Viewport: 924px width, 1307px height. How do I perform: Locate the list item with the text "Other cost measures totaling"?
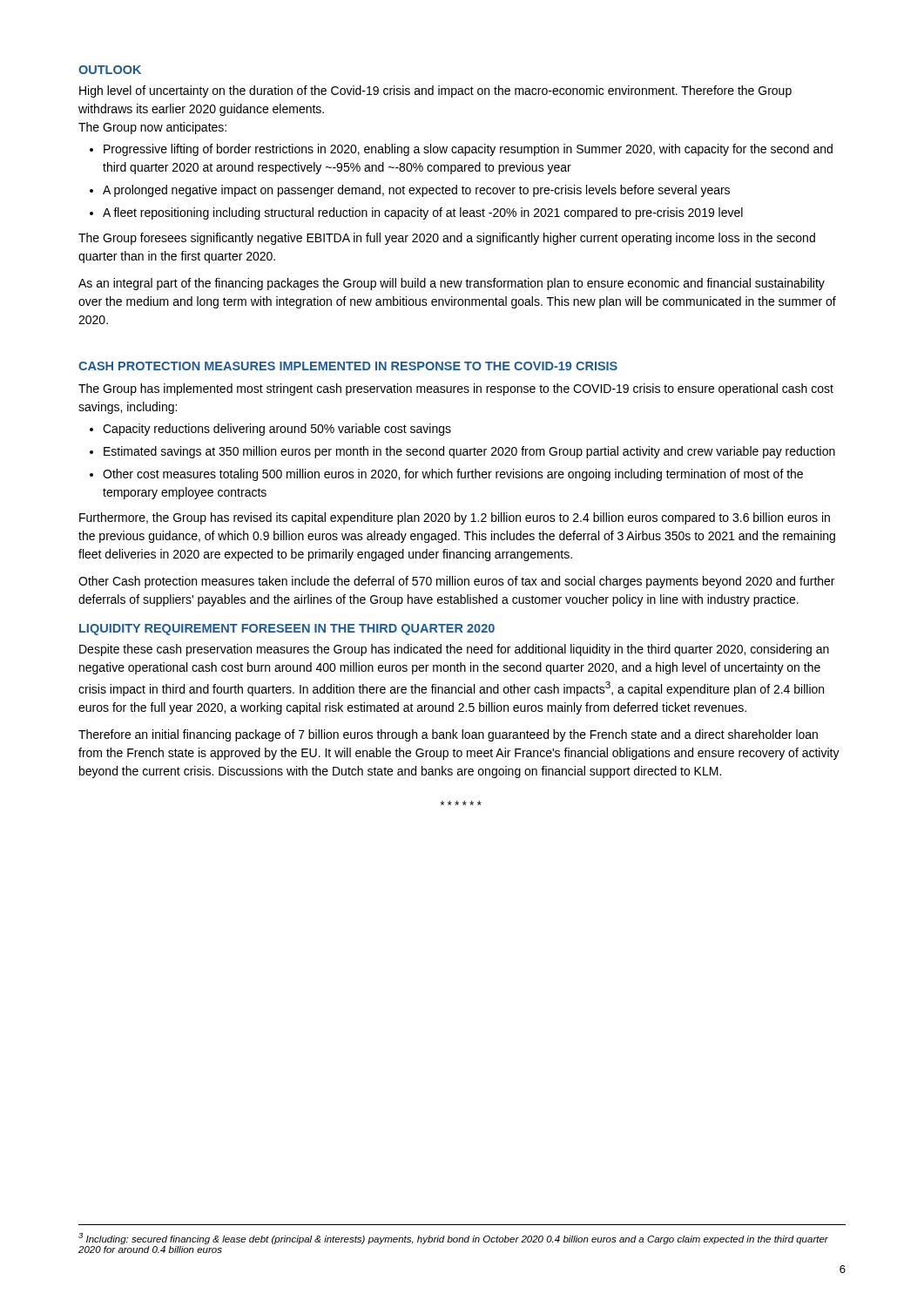(x=453, y=483)
